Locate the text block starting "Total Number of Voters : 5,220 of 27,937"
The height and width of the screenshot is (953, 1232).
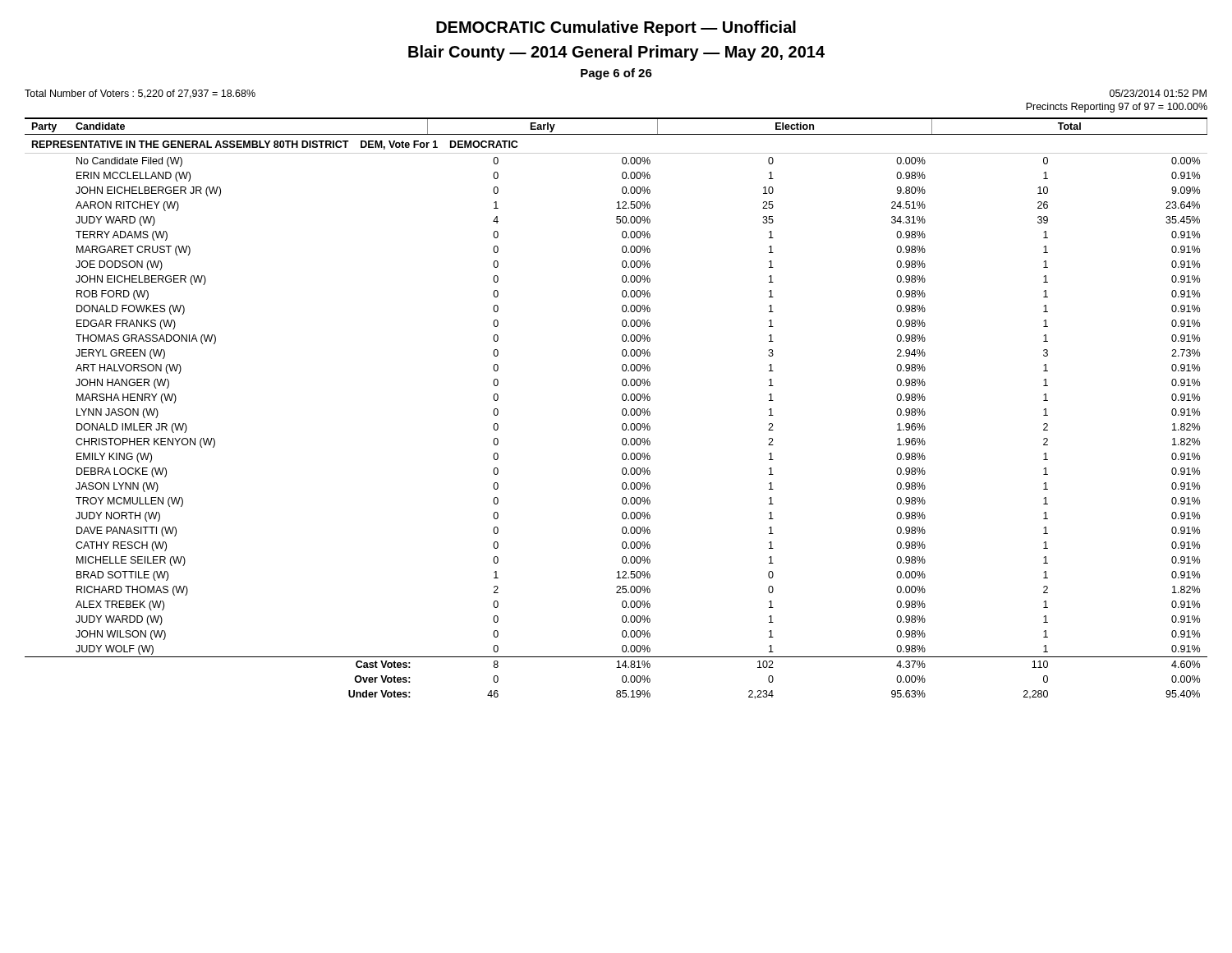140,93
